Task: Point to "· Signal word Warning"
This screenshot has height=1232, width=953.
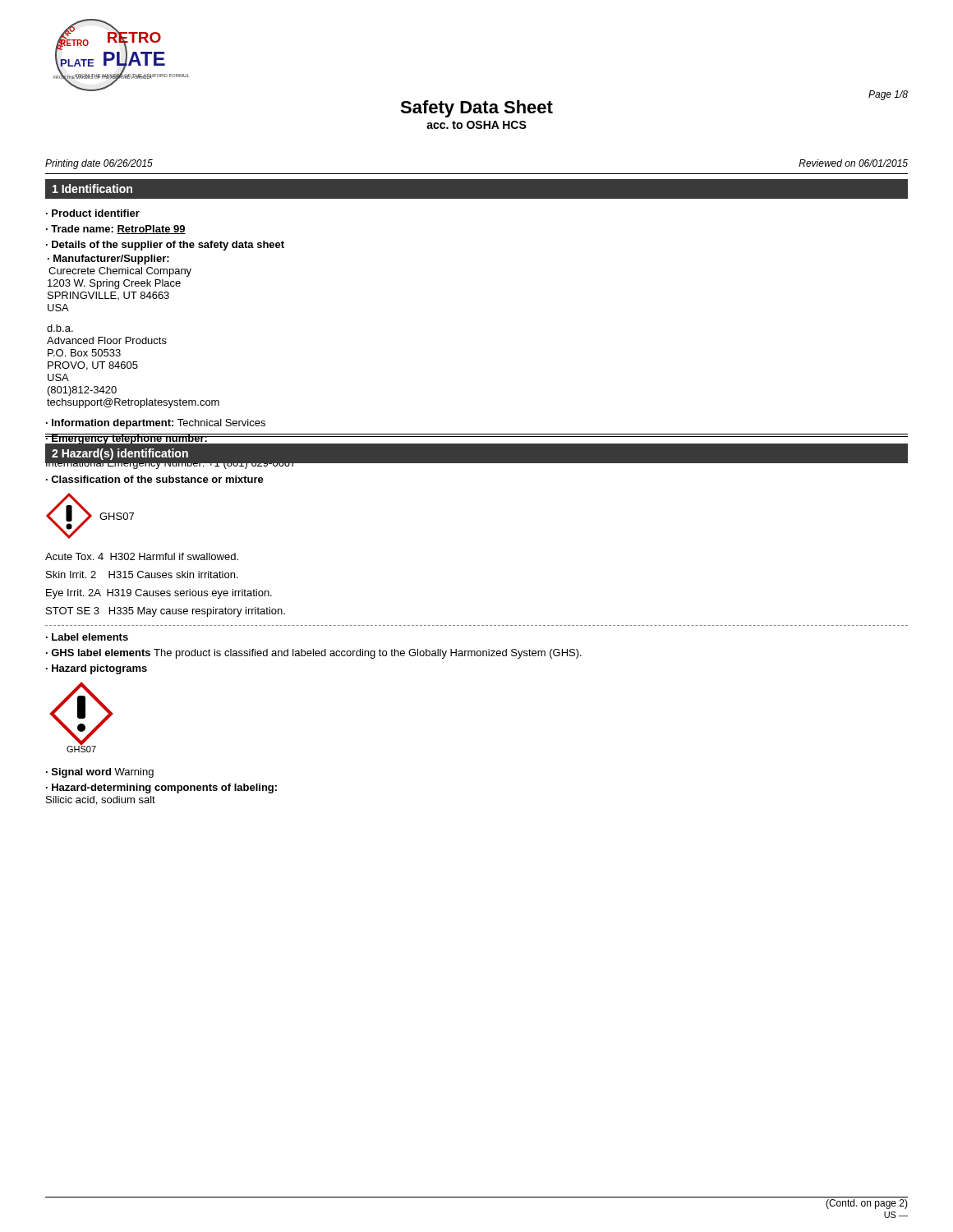Action: point(100,772)
